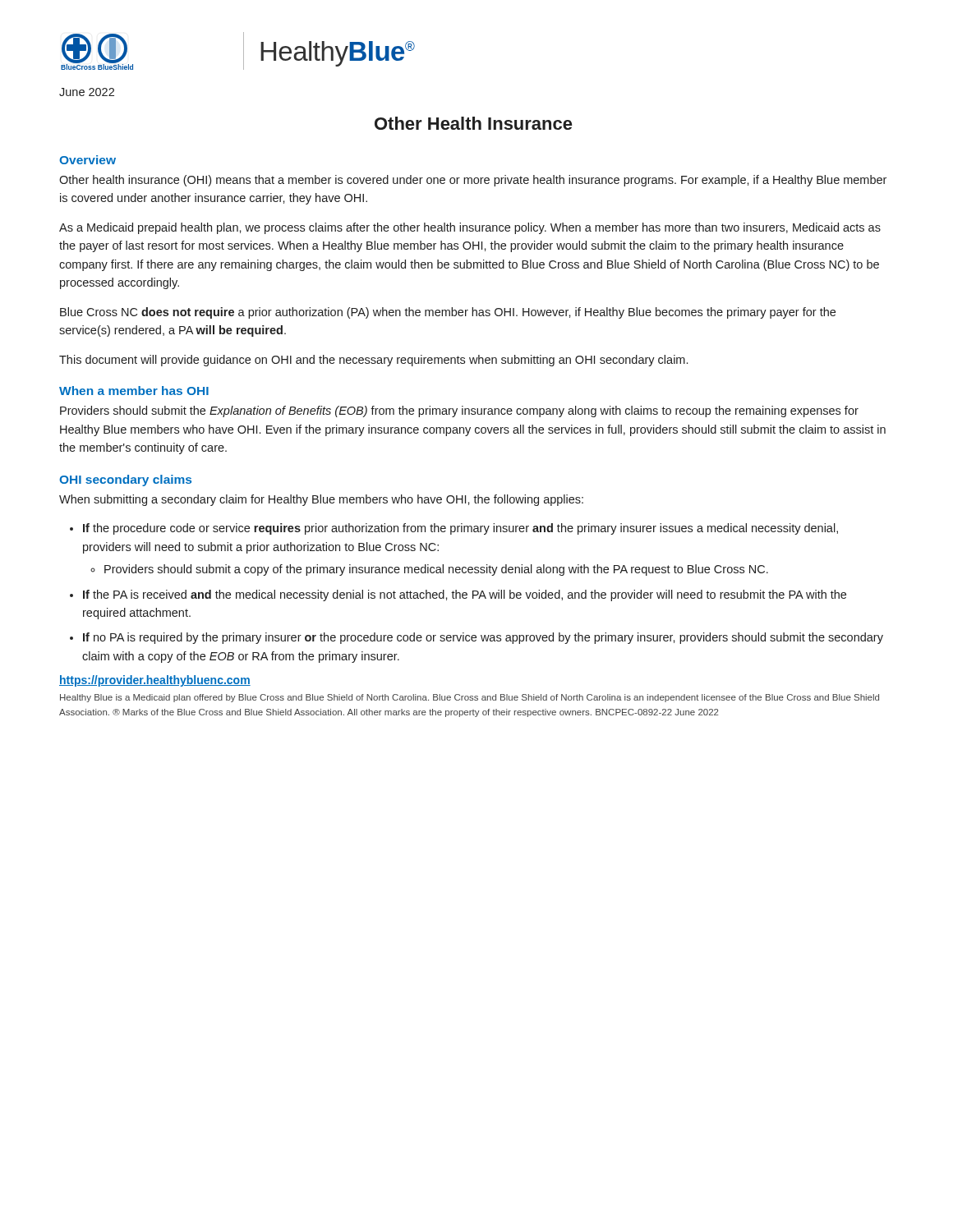
Task: Find the block on this page that starts "If the procedure code"
Action: [460, 529]
